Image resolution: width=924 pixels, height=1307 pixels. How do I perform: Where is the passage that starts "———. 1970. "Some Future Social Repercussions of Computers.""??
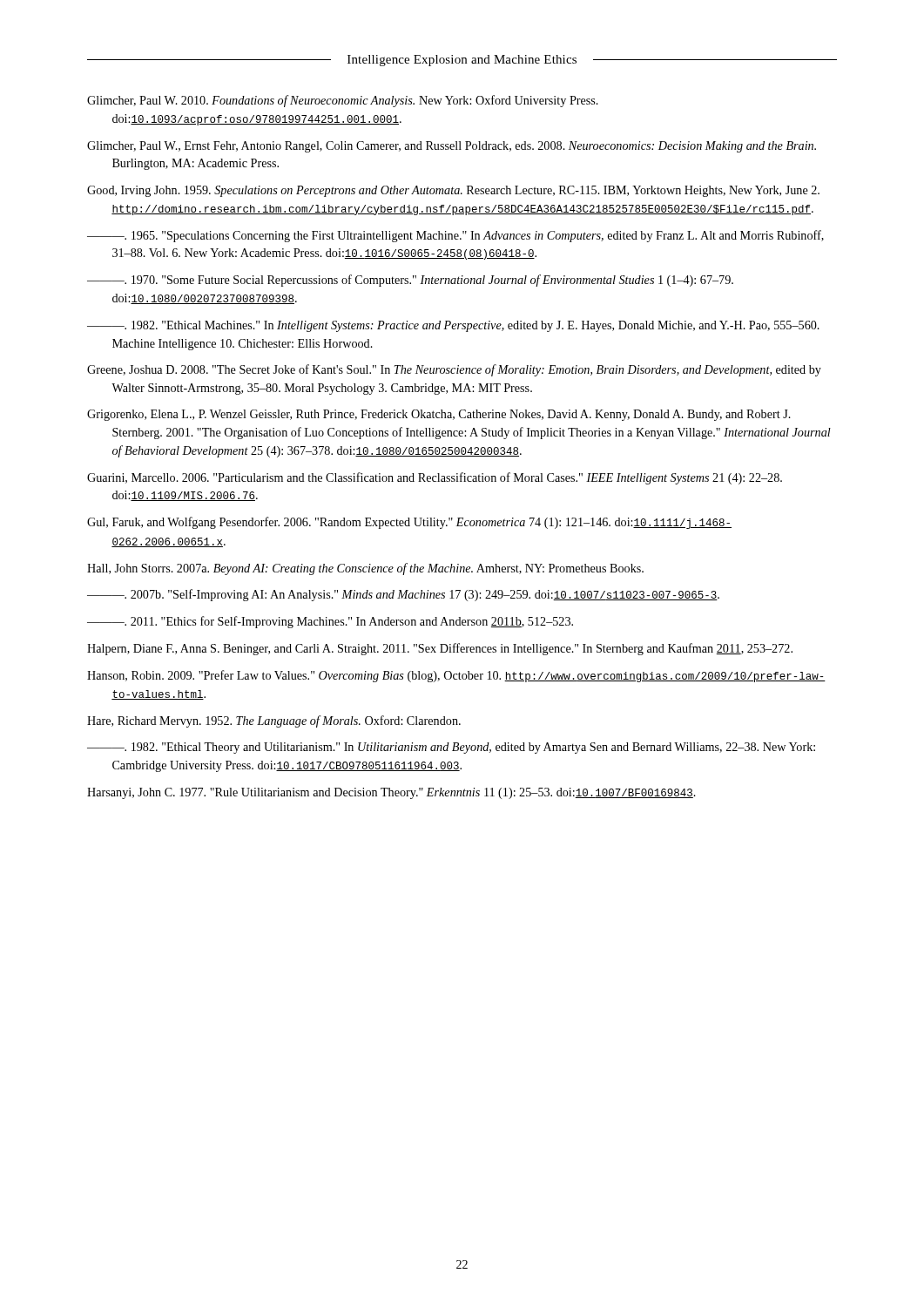click(x=411, y=289)
